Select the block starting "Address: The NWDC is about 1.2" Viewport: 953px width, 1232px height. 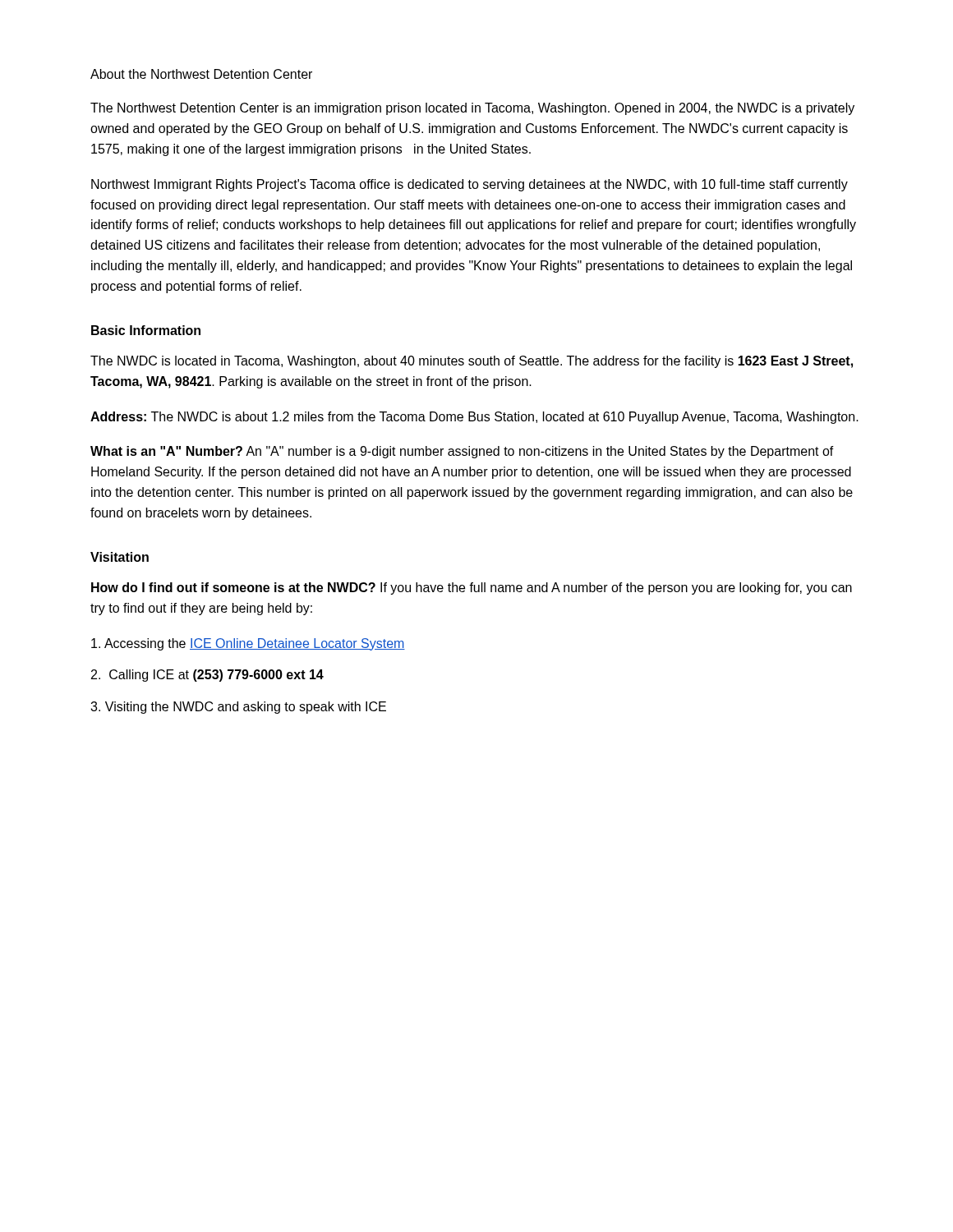click(475, 416)
